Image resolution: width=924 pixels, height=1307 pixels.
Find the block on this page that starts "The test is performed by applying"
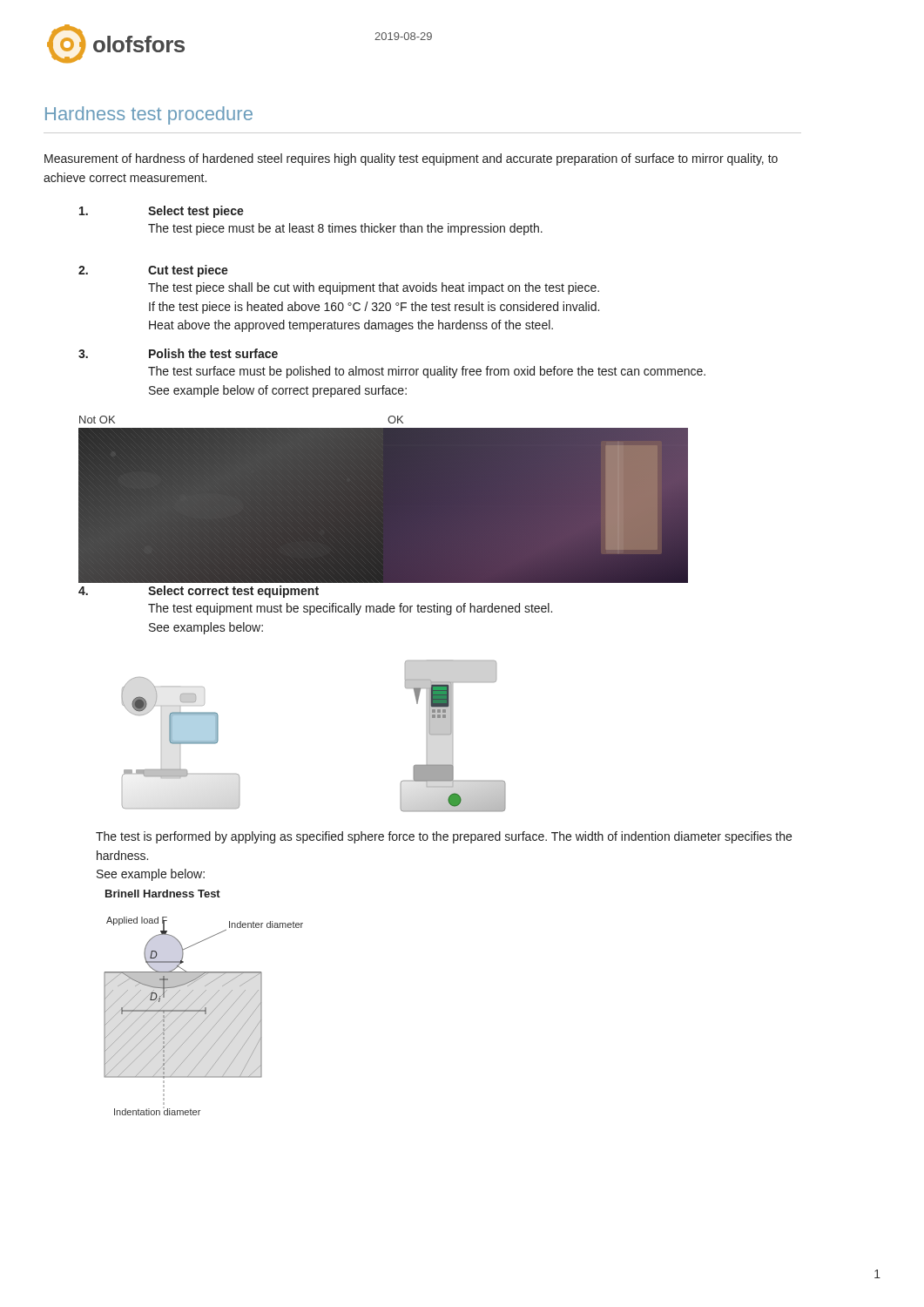444,837
